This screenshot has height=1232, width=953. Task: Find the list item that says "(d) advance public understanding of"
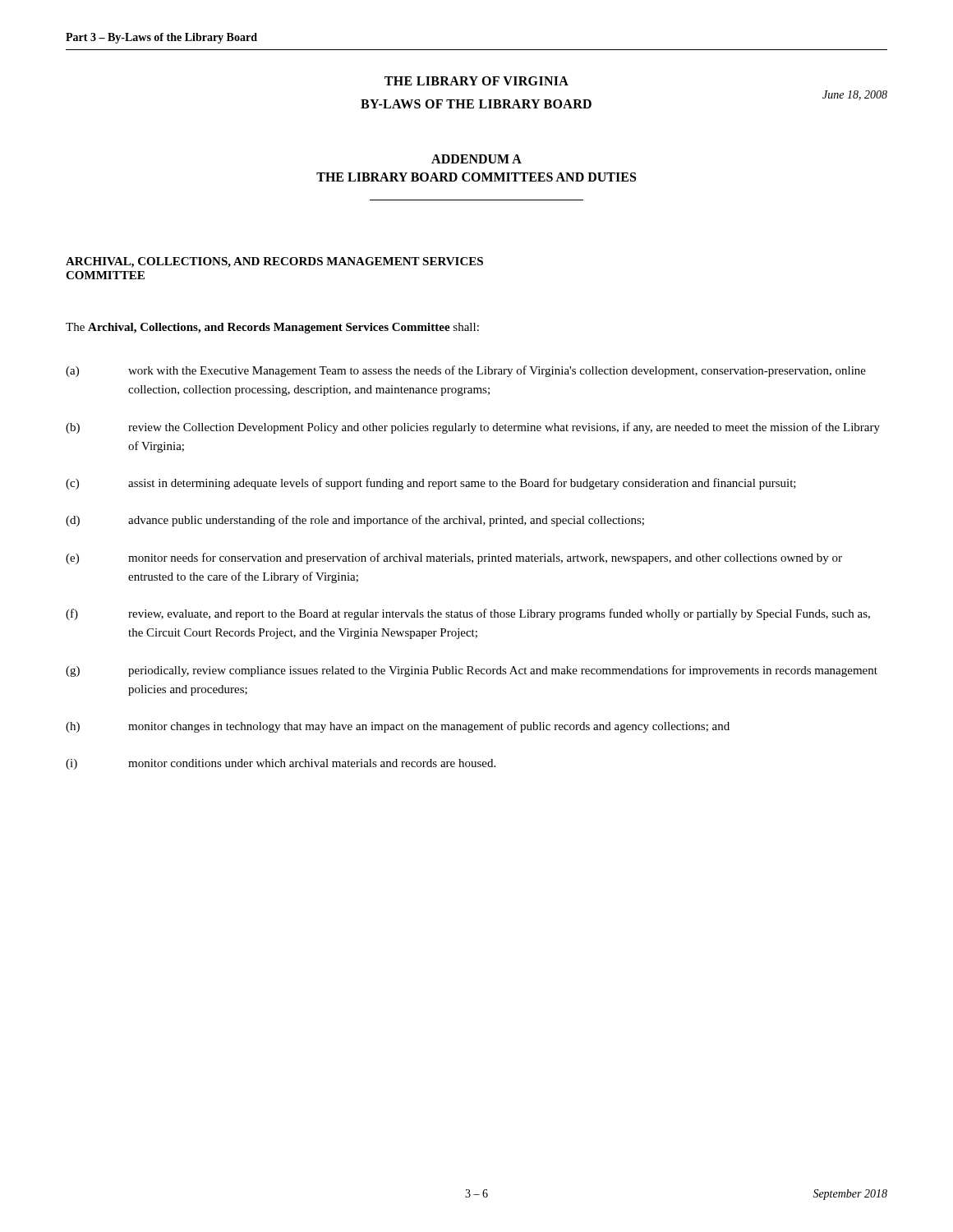point(476,521)
